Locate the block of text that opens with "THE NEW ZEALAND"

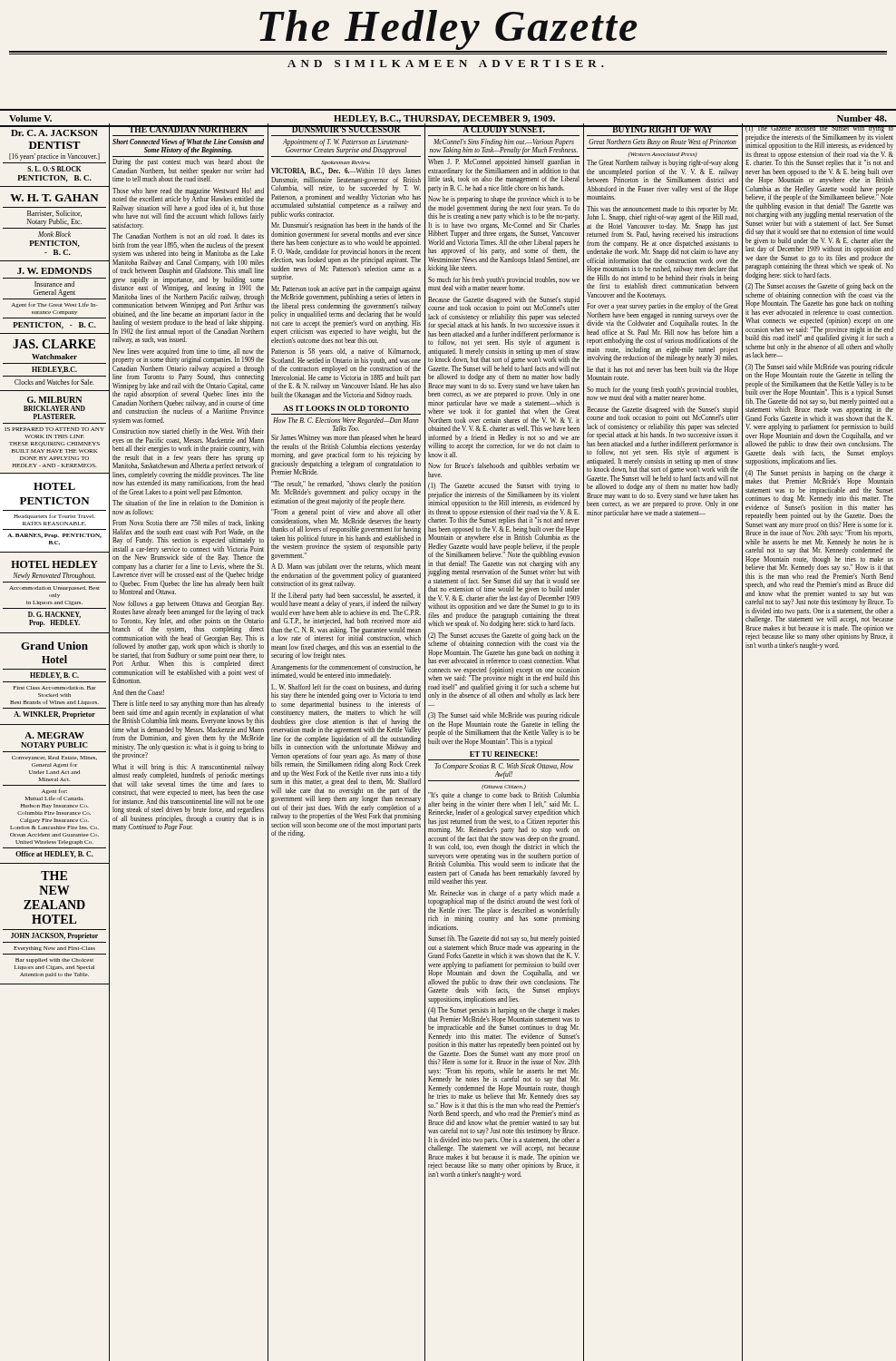(x=54, y=924)
